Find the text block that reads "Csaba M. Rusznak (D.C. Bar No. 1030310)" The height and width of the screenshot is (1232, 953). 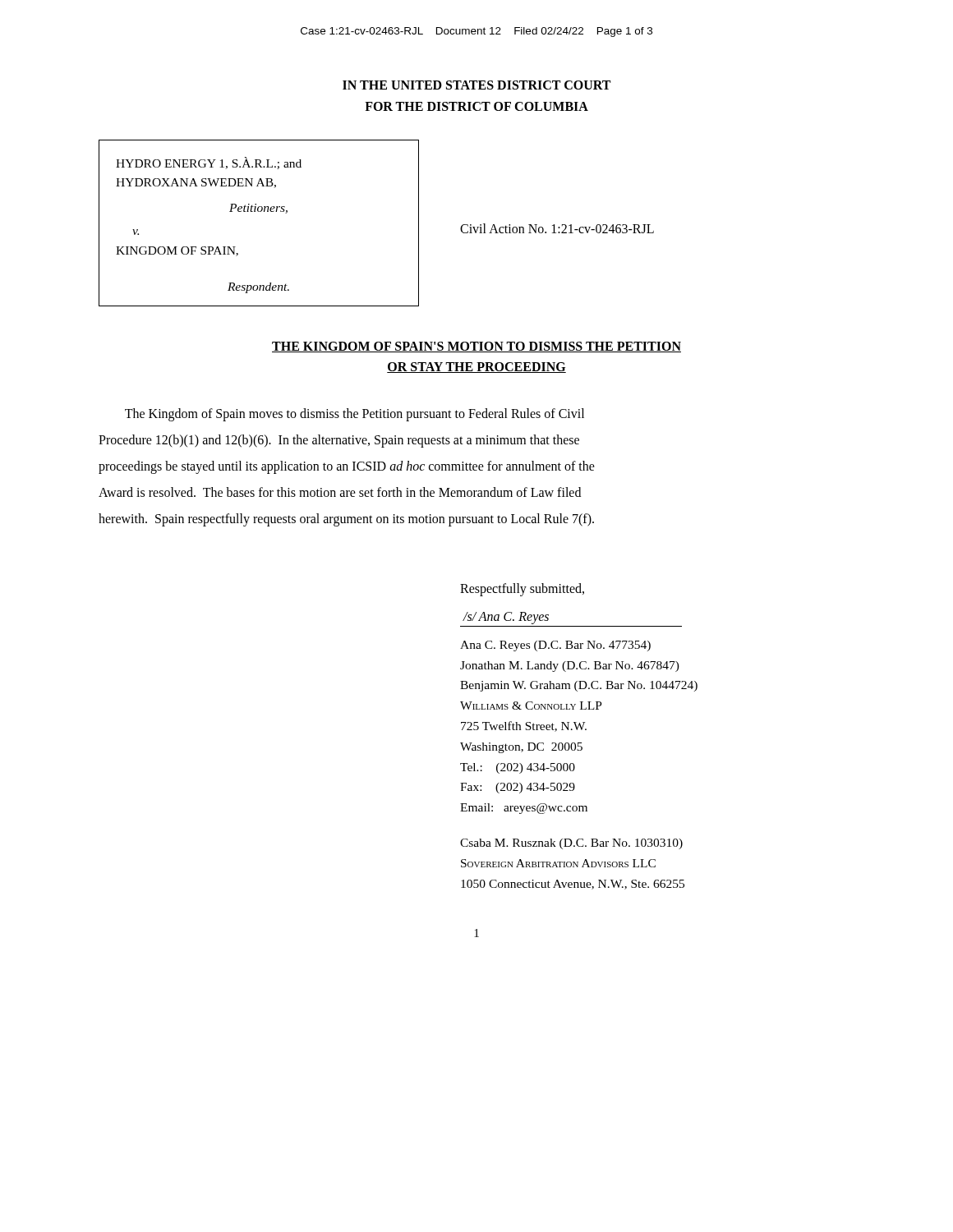pyautogui.click(x=573, y=863)
